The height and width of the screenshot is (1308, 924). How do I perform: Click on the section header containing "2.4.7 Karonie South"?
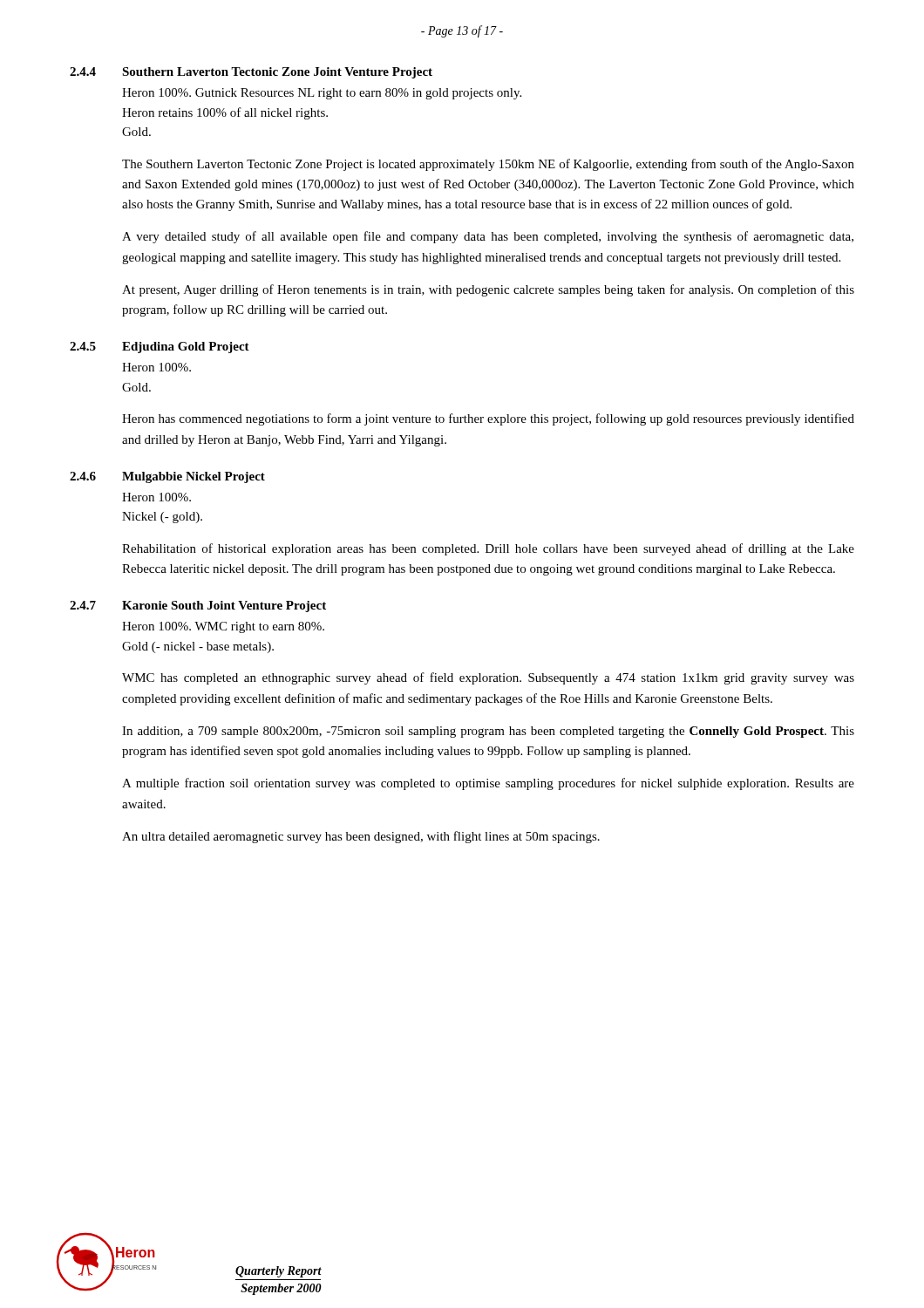[462, 723]
